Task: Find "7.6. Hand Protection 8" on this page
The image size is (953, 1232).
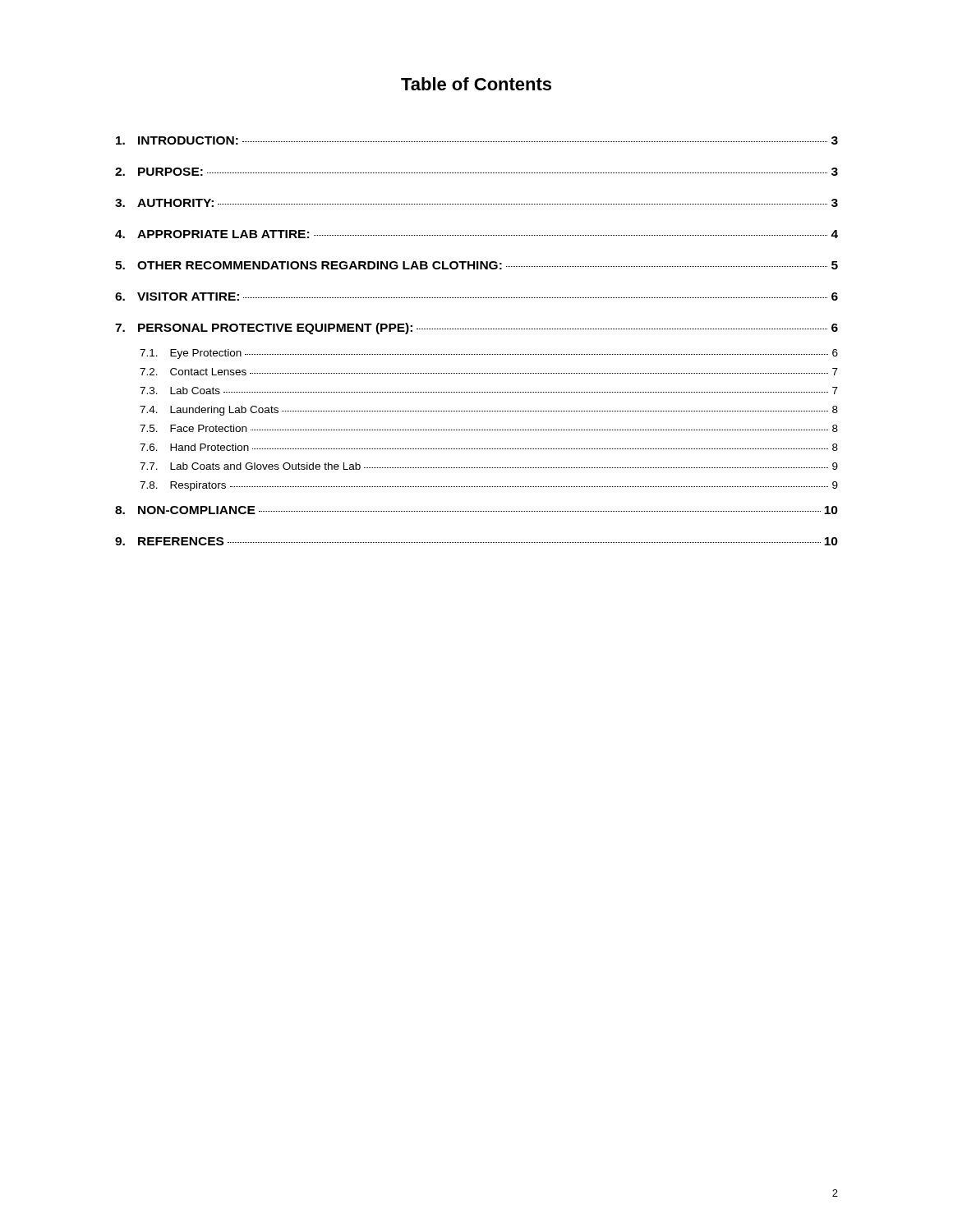Action: click(489, 447)
